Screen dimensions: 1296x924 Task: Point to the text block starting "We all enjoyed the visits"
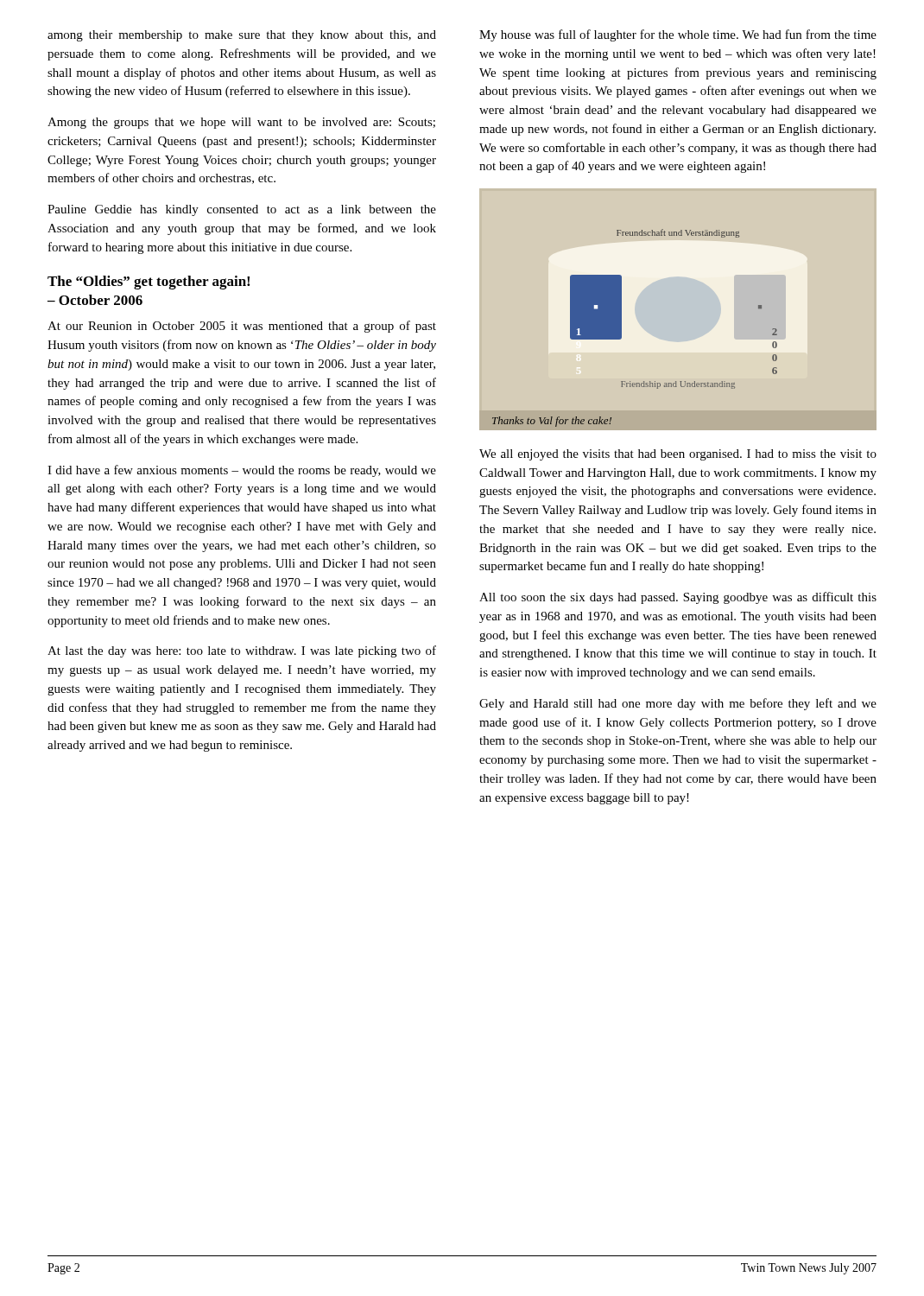coord(678,510)
